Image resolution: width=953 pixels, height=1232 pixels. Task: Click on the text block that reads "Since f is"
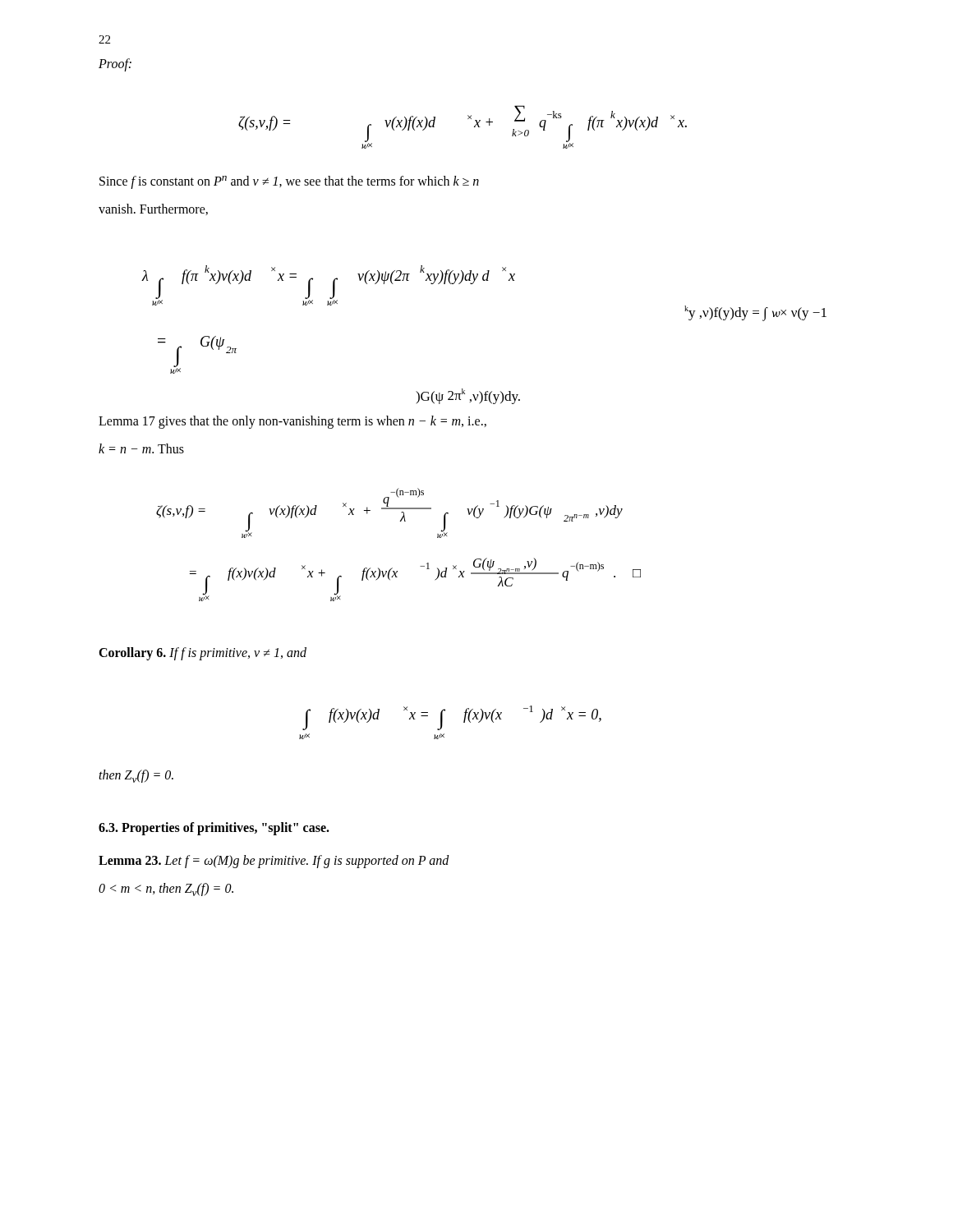click(289, 180)
